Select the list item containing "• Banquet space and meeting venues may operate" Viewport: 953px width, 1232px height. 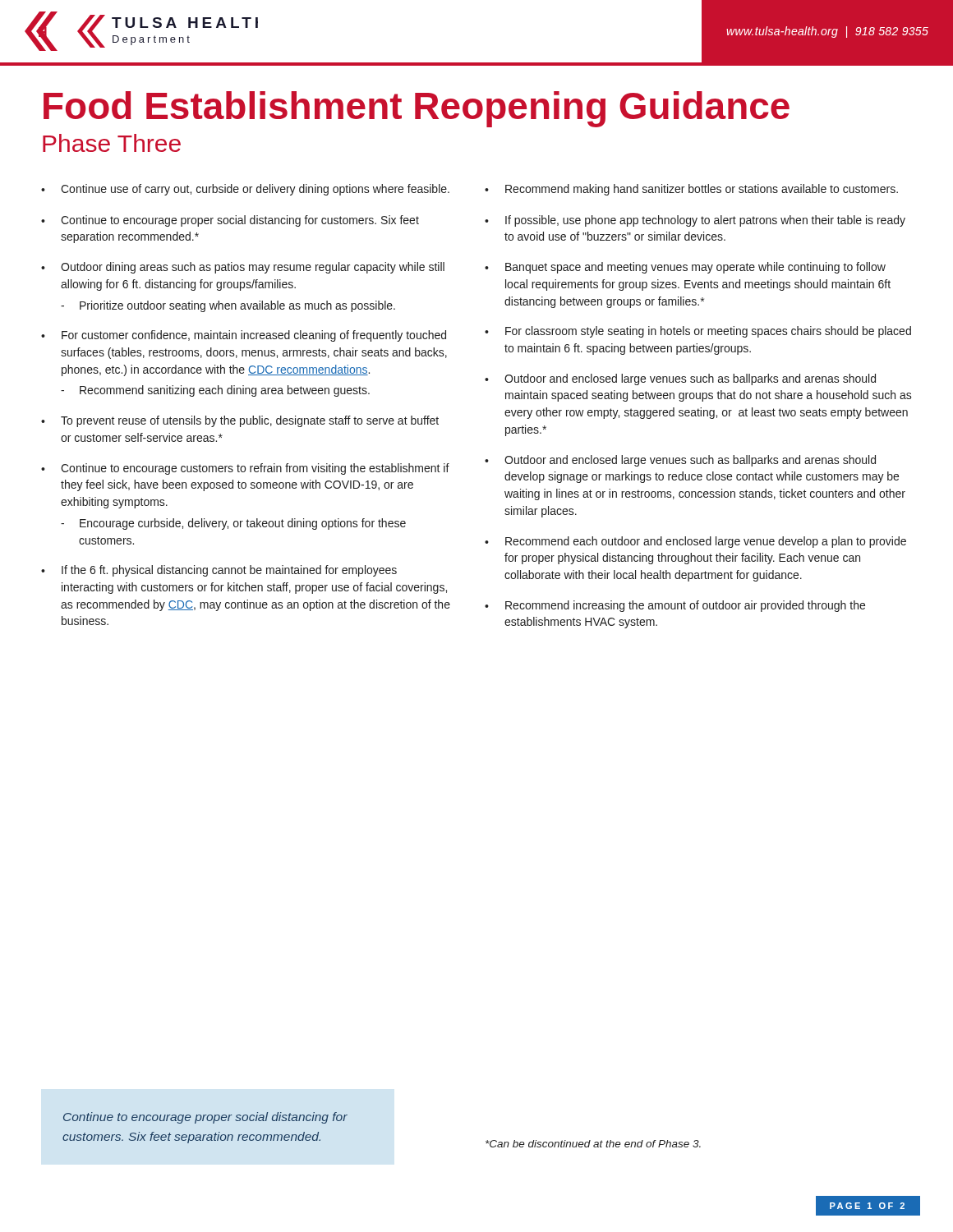[x=698, y=284]
